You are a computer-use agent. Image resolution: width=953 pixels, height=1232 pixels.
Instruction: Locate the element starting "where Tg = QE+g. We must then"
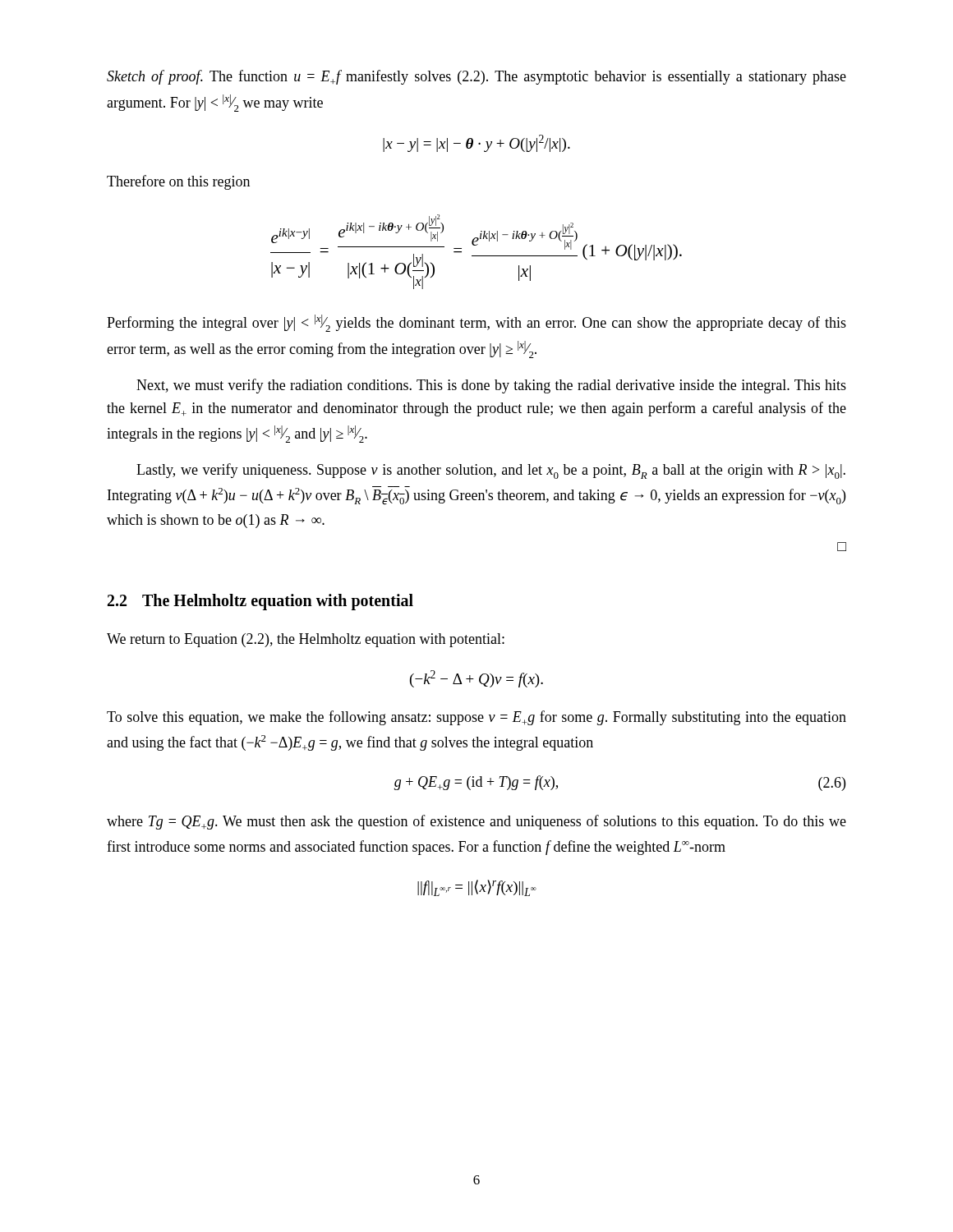tap(476, 835)
